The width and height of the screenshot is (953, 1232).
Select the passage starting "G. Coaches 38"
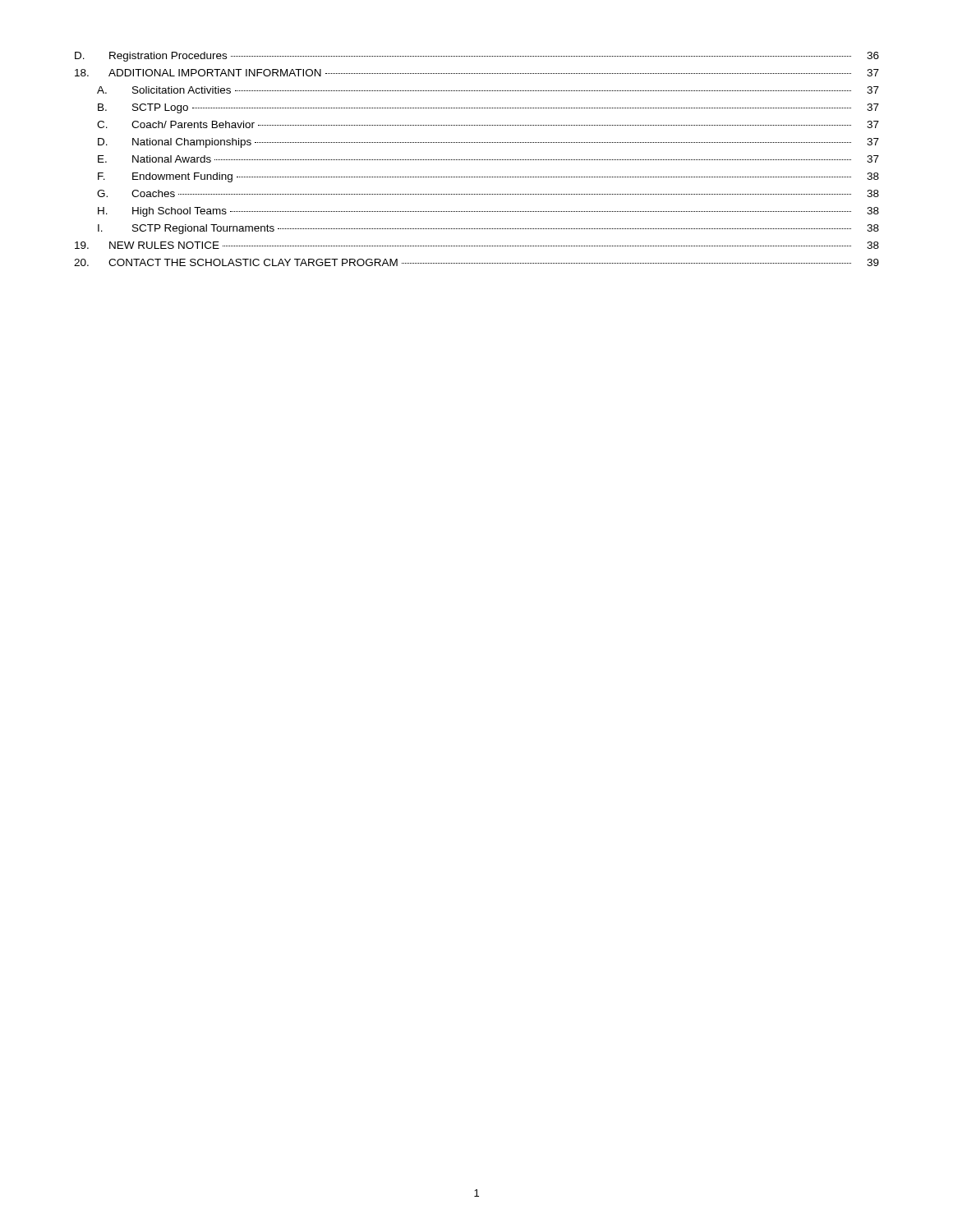(488, 193)
